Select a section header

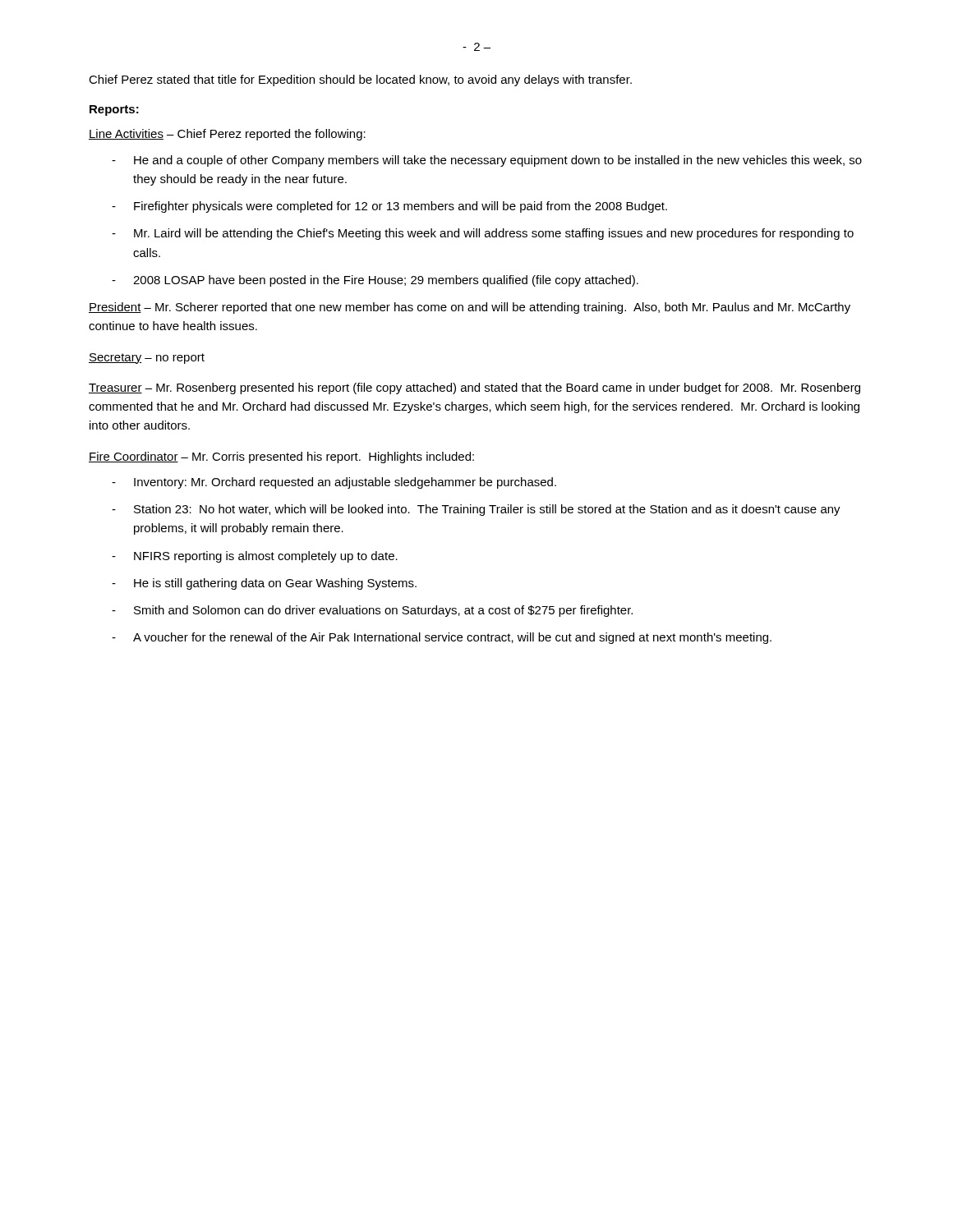114,109
